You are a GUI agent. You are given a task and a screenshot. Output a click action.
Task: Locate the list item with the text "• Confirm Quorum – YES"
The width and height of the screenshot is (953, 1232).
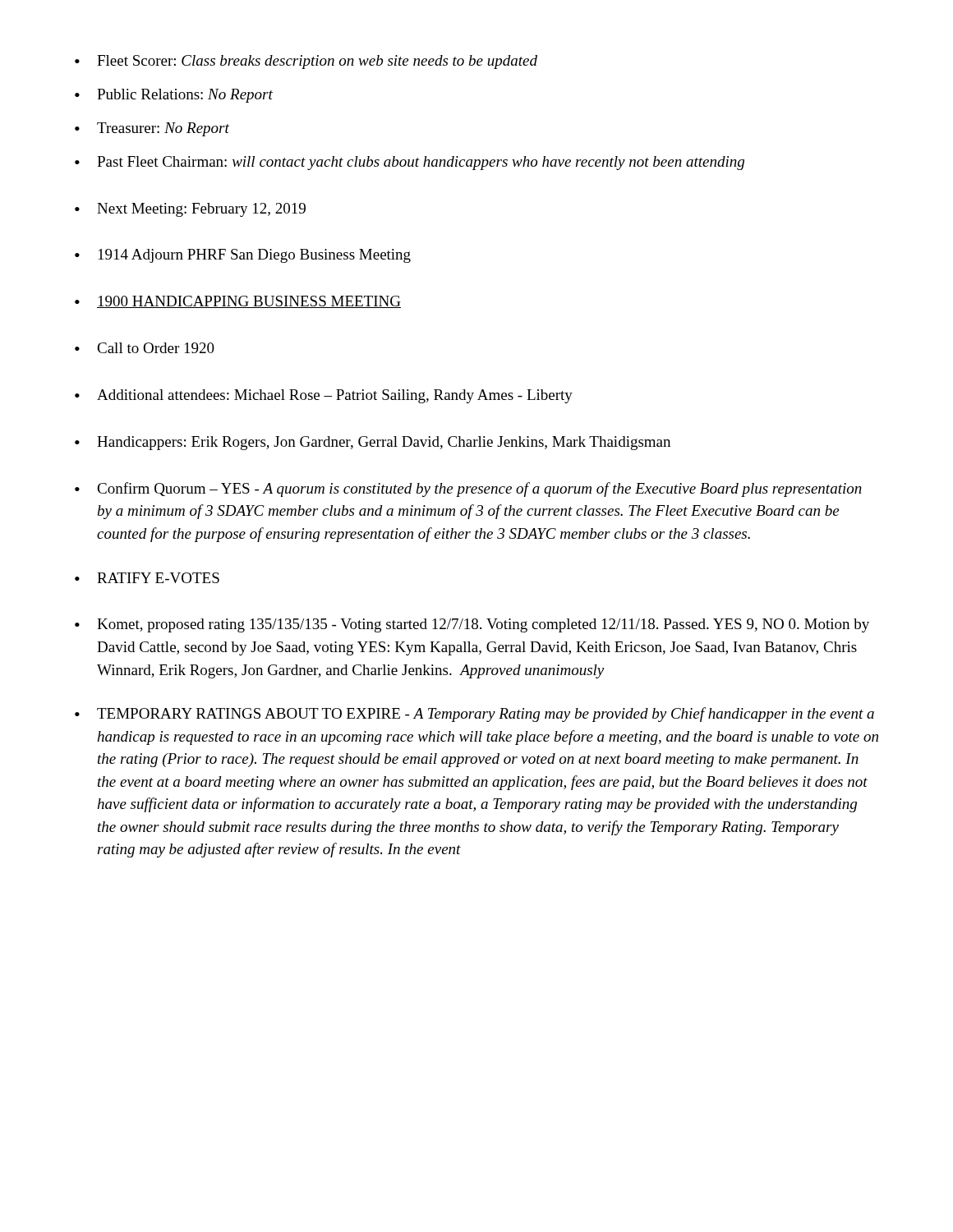pos(476,511)
